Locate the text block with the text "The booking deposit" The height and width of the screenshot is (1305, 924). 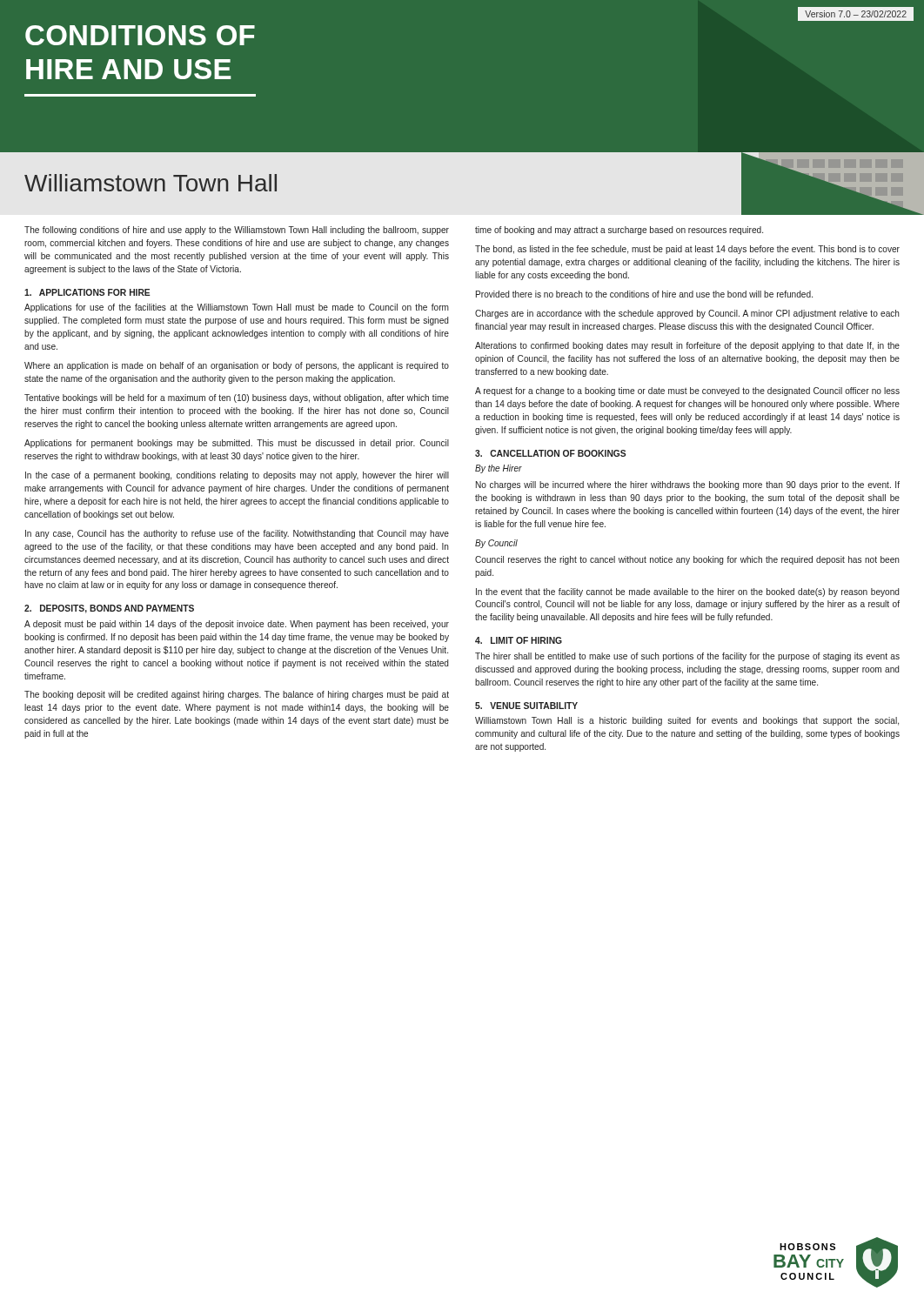coord(237,715)
